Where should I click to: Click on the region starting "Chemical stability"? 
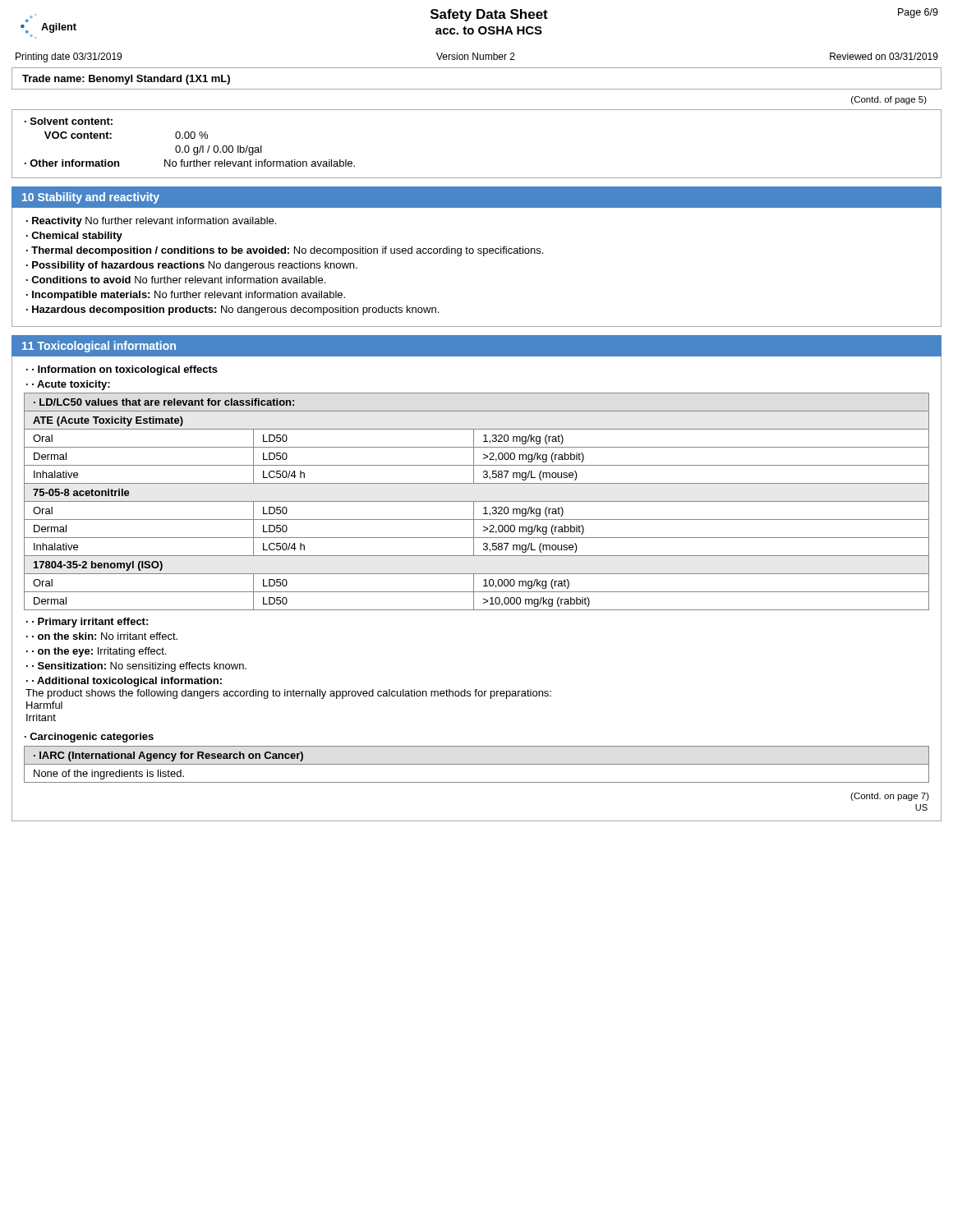tap(77, 235)
